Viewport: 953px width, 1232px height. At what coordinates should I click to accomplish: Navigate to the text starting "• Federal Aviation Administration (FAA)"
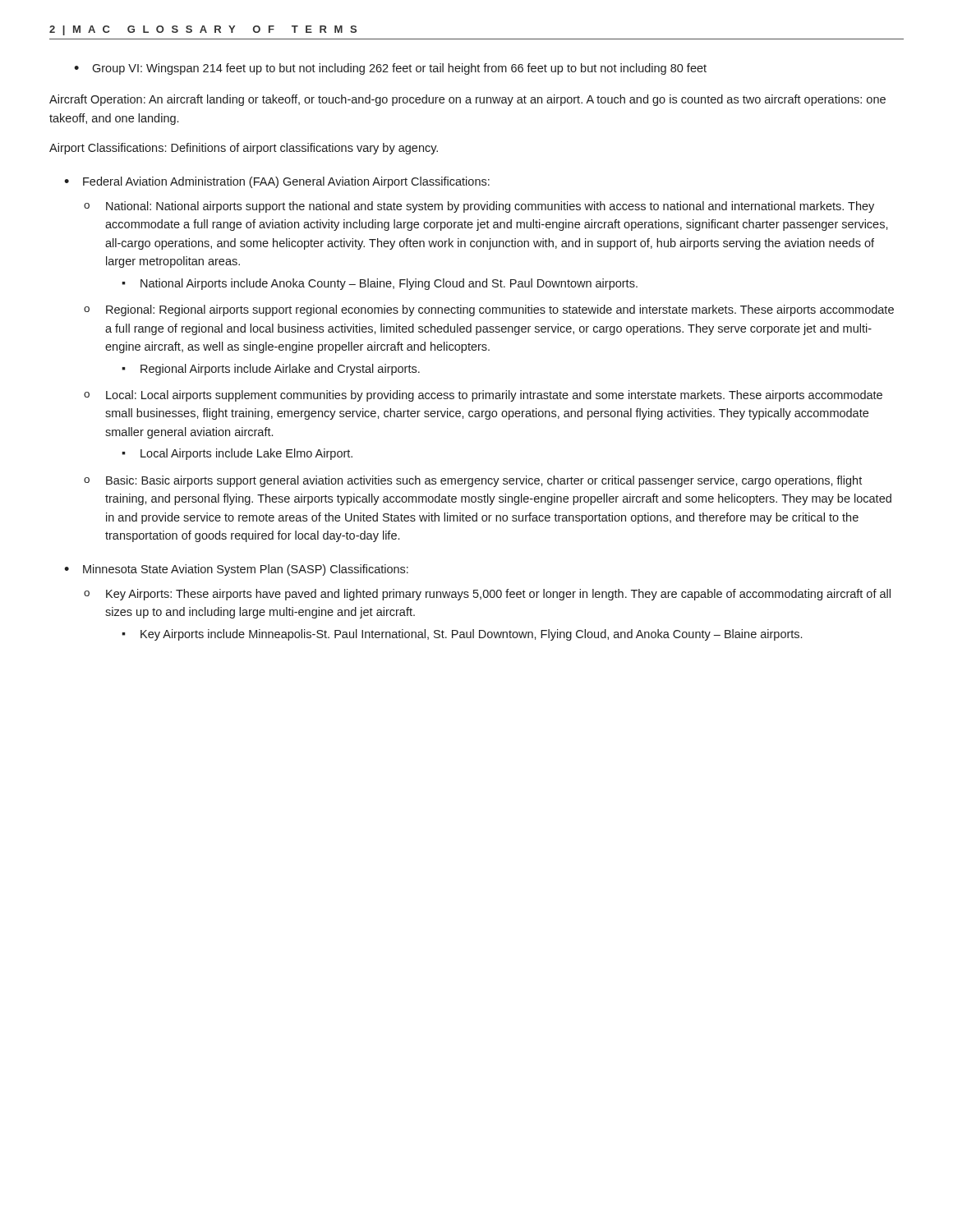click(x=484, y=182)
